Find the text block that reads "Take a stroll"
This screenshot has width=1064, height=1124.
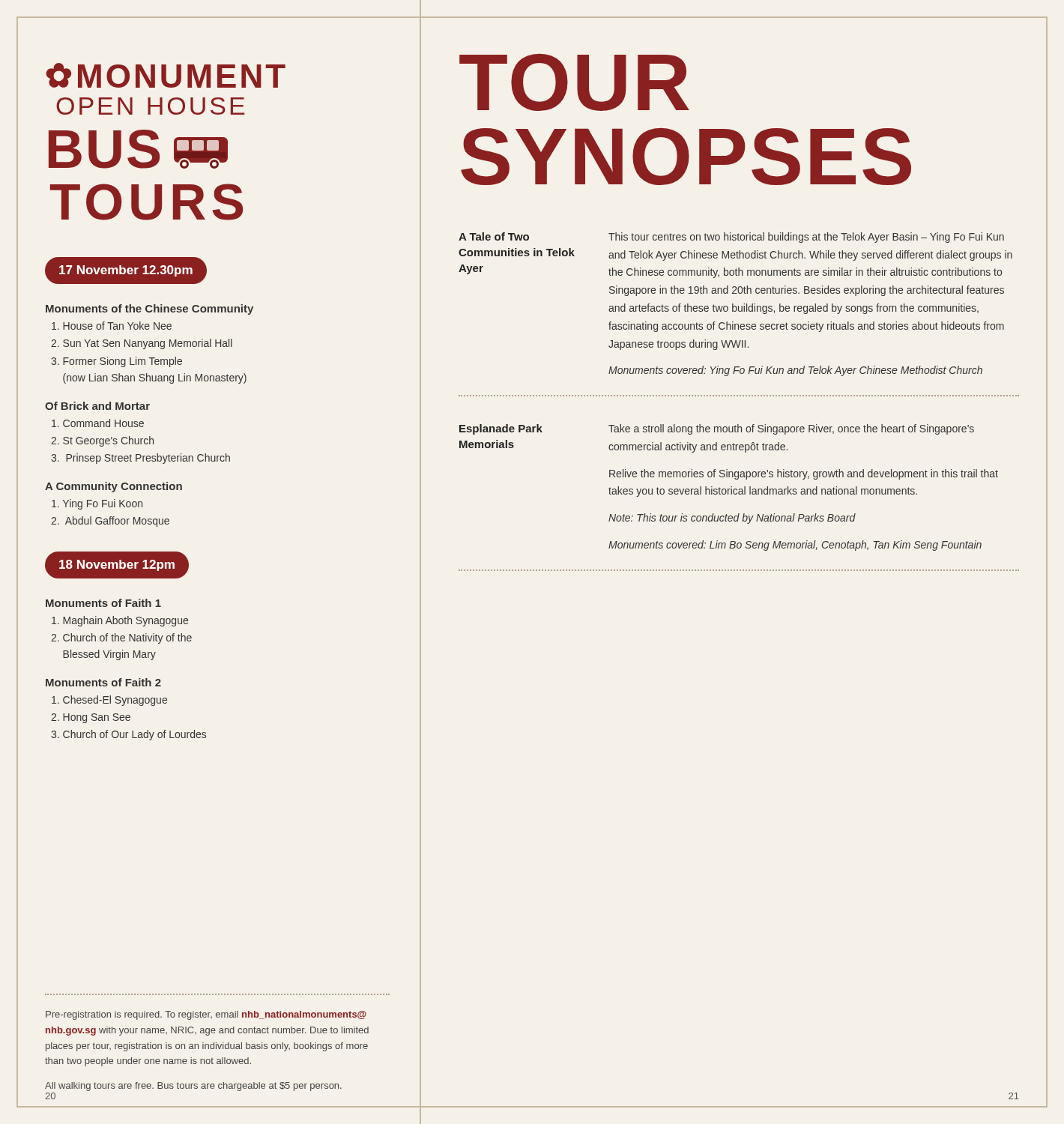pos(791,438)
